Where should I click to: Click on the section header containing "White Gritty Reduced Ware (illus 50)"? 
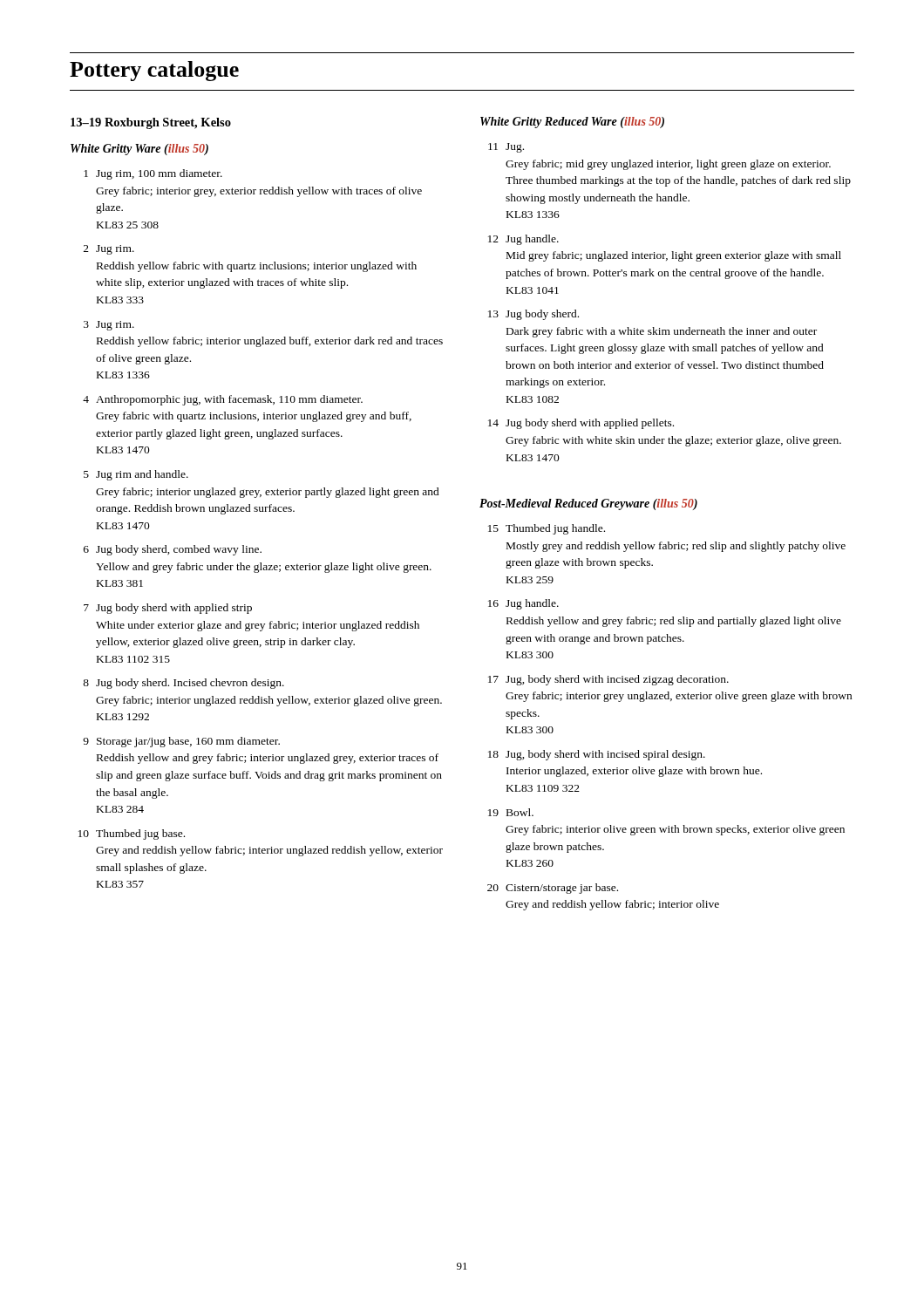pyautogui.click(x=572, y=122)
